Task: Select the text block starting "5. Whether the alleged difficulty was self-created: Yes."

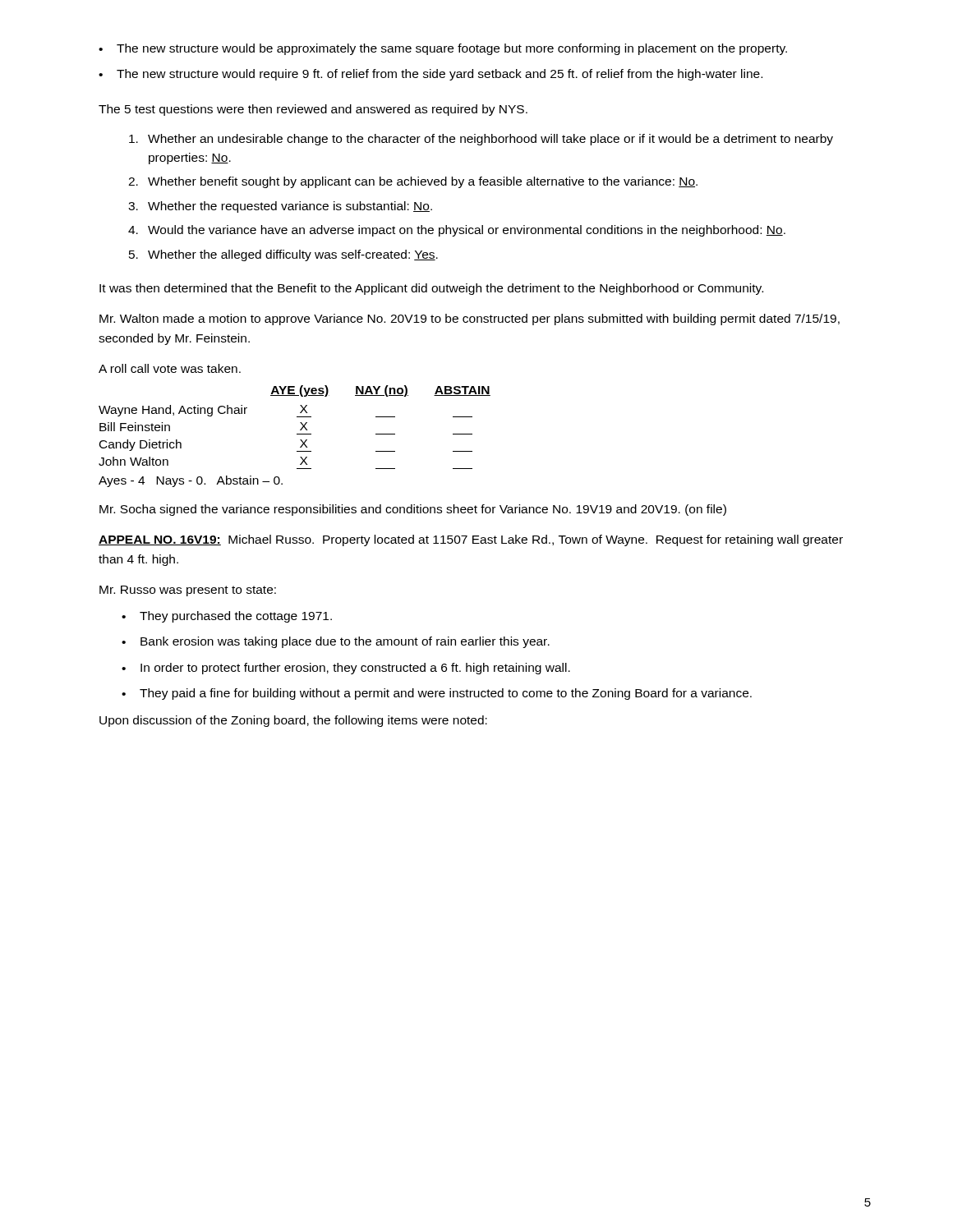Action: coord(283,254)
